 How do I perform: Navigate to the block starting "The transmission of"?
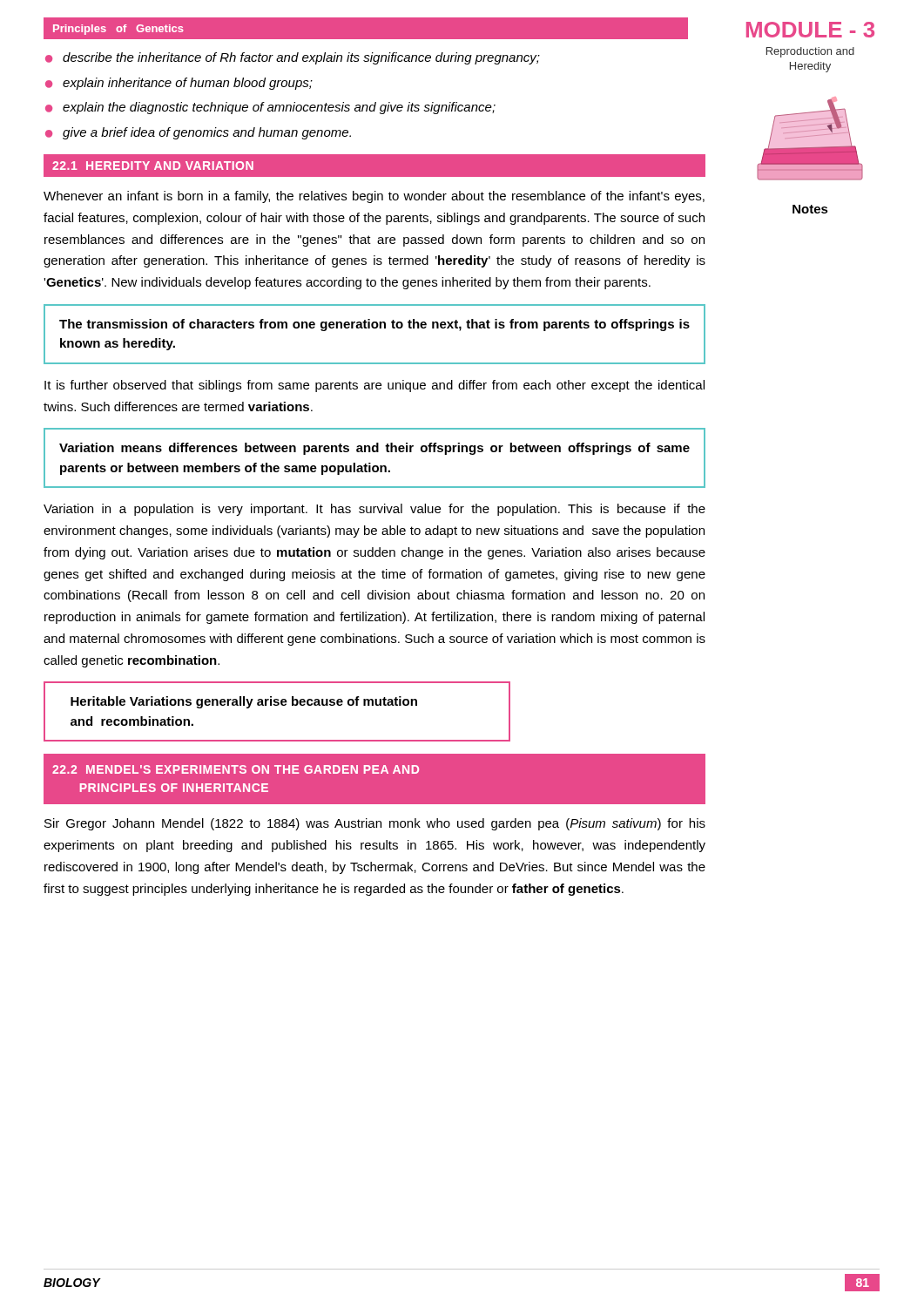tap(374, 333)
